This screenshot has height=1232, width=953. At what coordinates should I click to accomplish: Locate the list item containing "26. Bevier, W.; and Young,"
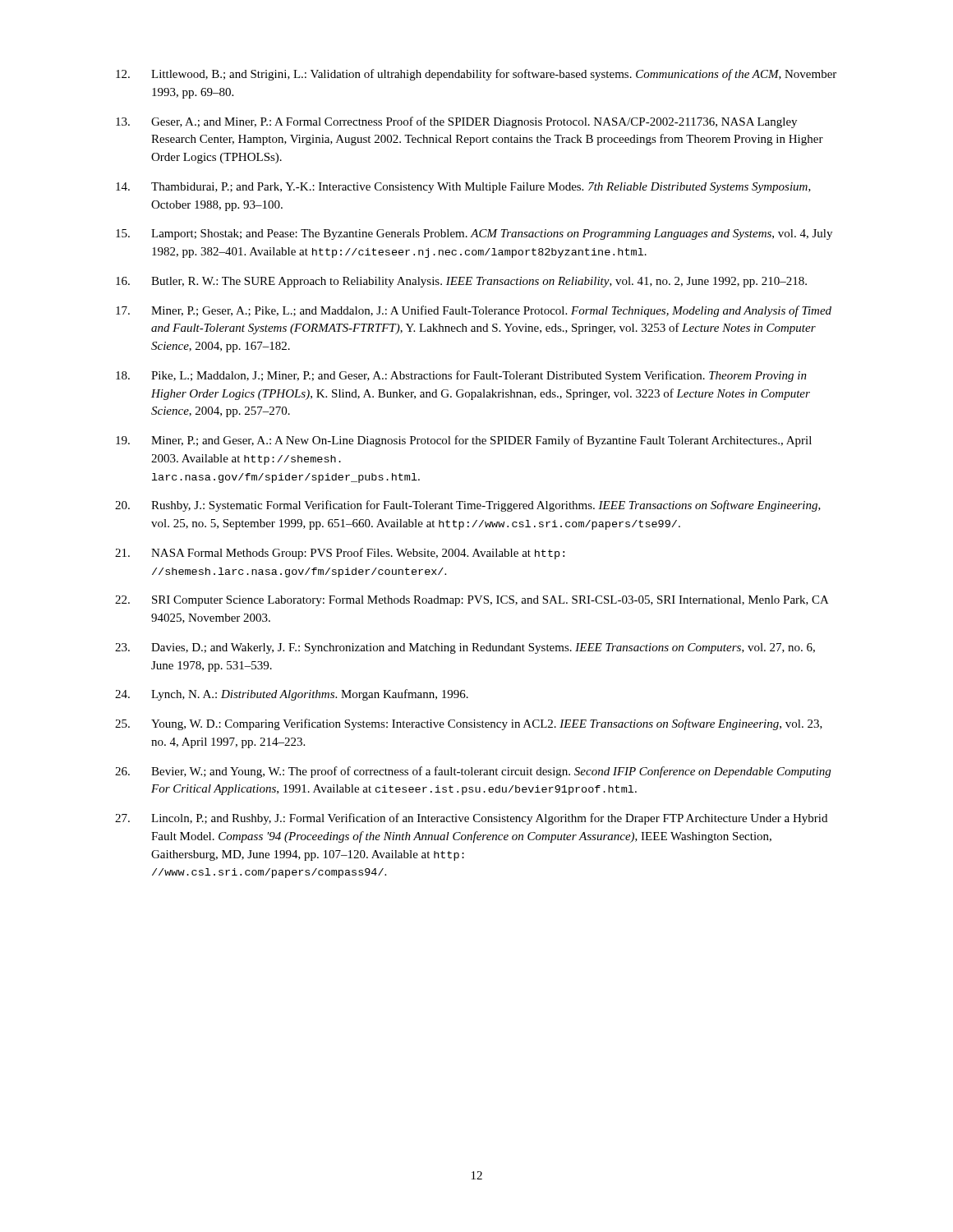pos(476,780)
